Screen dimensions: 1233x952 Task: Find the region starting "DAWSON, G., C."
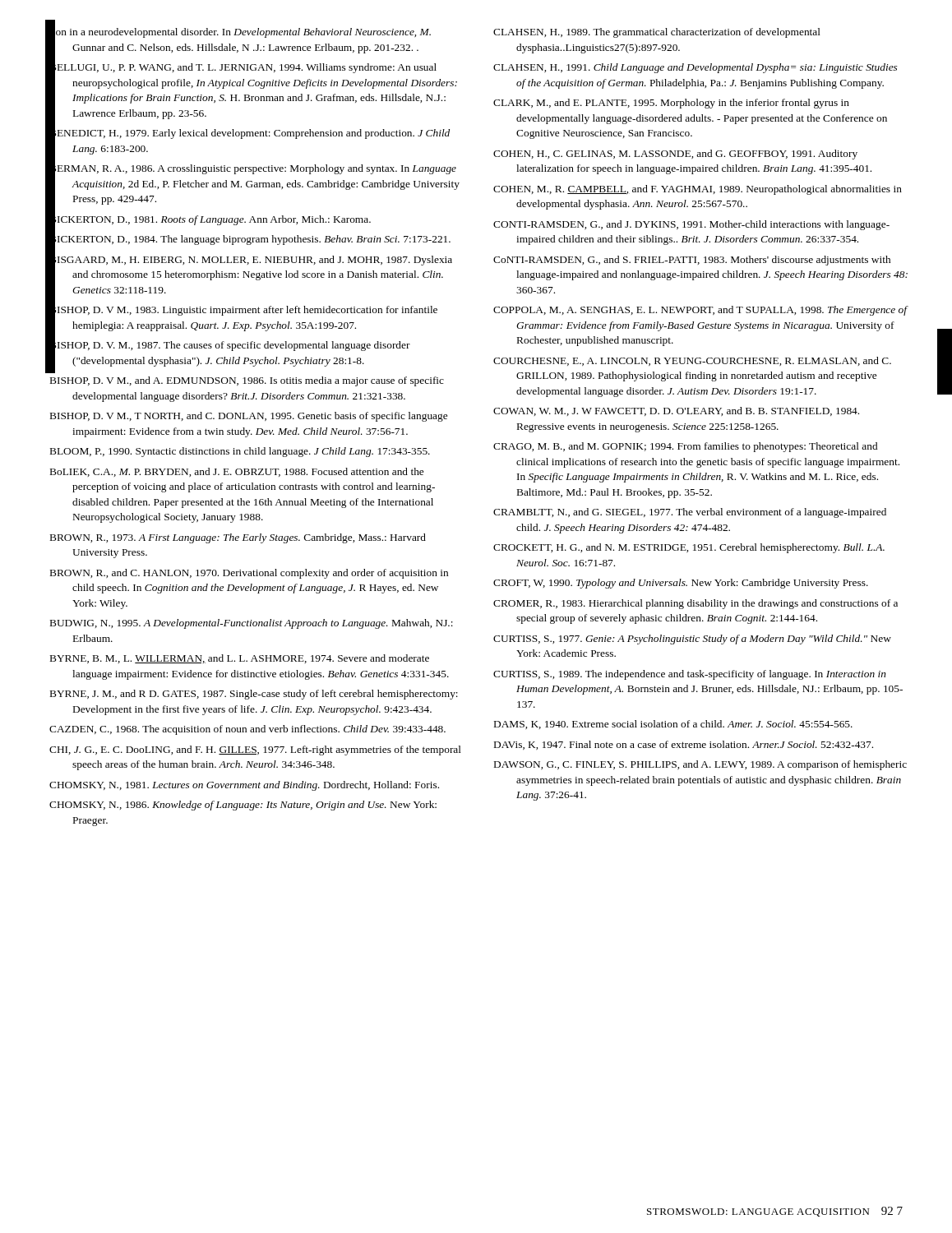(700, 779)
